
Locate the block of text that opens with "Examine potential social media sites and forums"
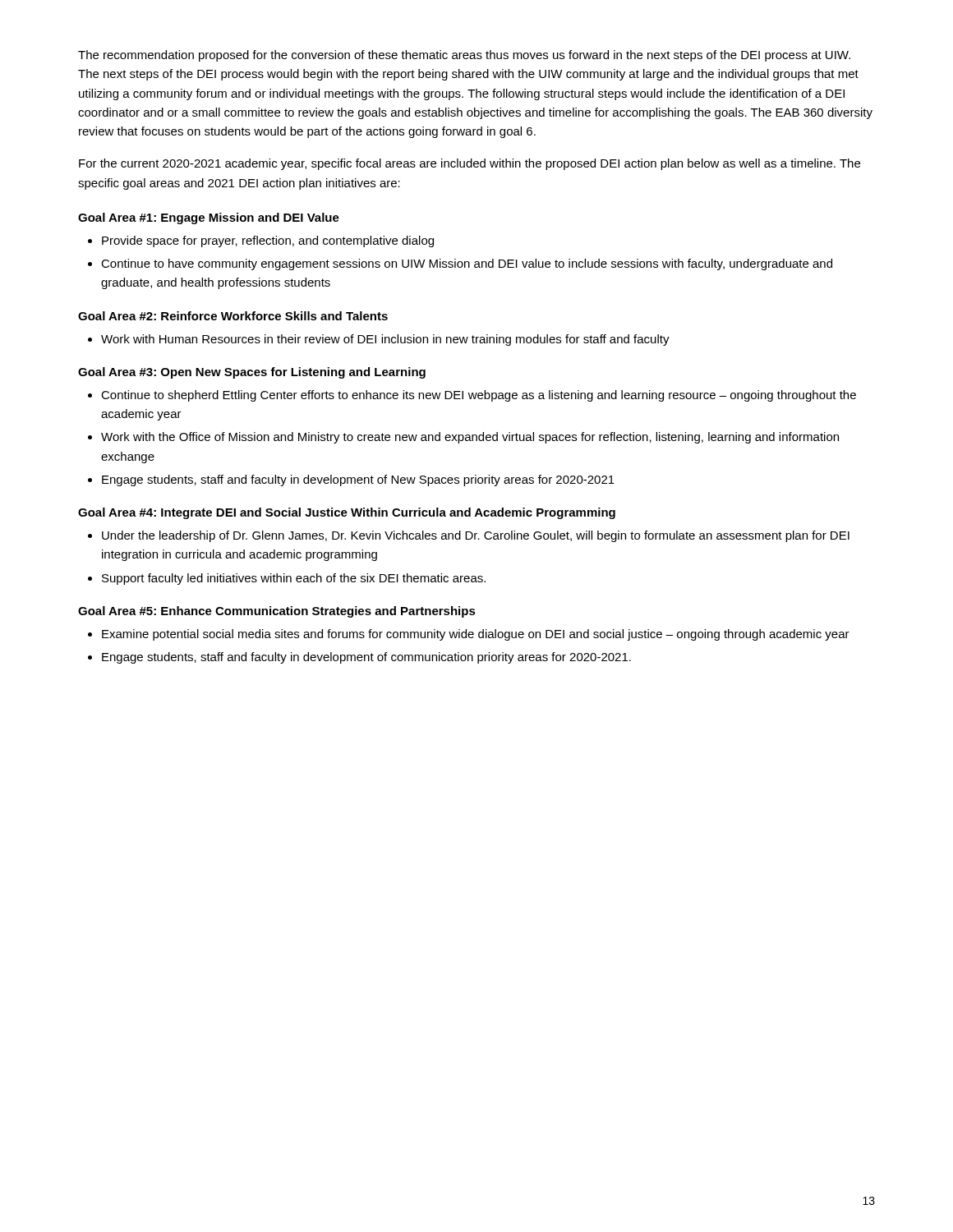pos(488,634)
